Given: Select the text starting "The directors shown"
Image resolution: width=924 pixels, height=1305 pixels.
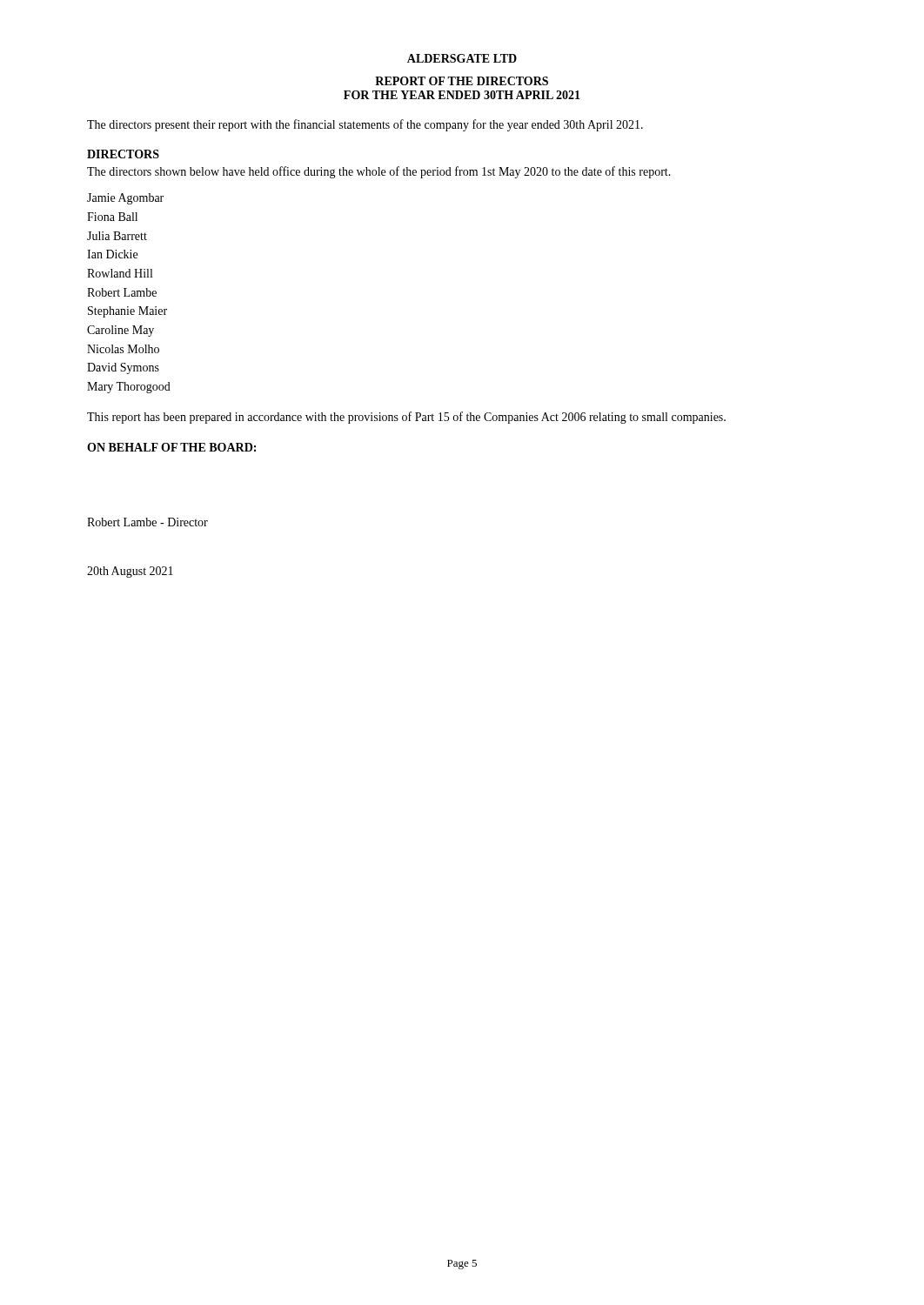Looking at the screenshot, I should (x=462, y=172).
